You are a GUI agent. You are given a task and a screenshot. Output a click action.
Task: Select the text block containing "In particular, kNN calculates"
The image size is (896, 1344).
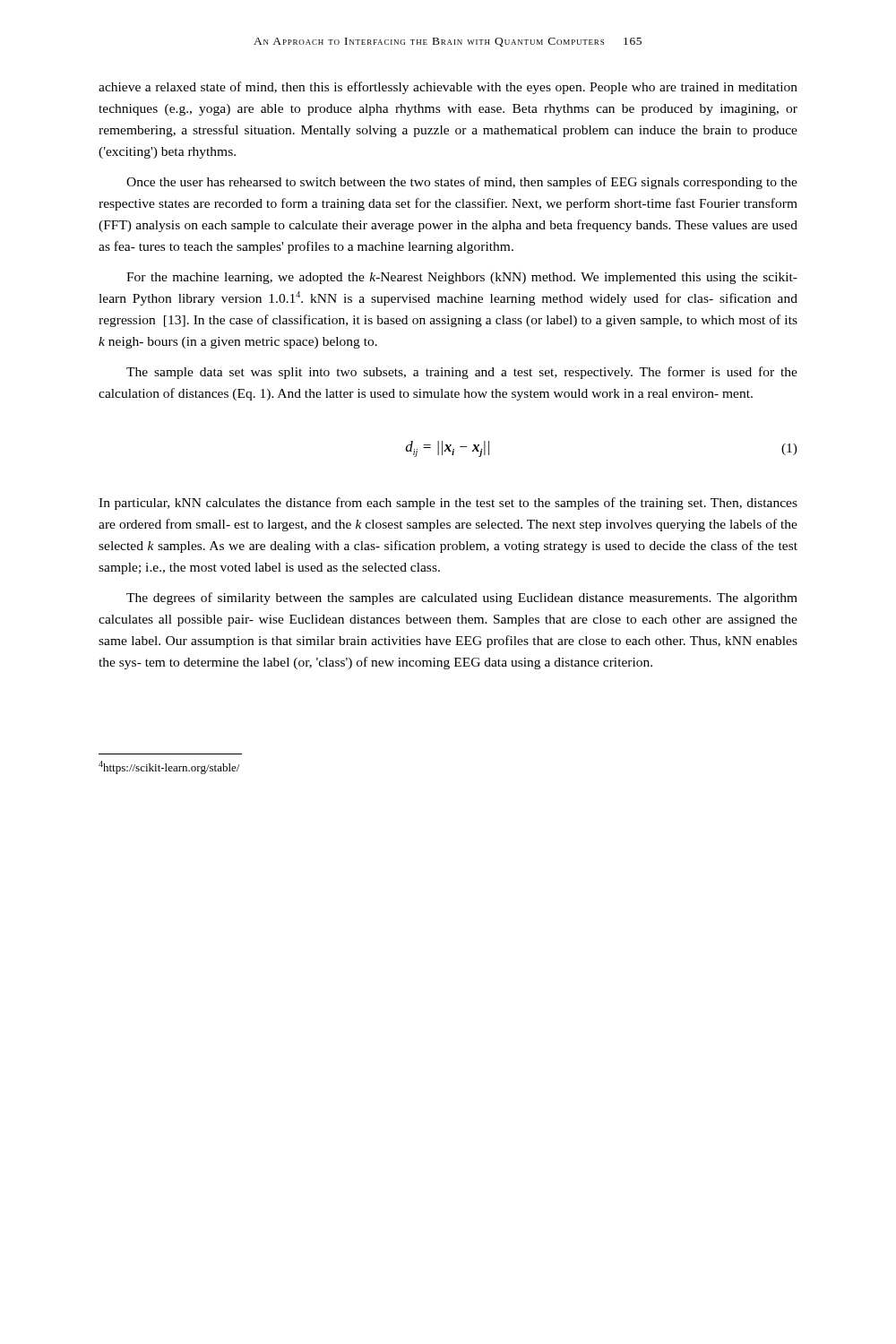pyautogui.click(x=448, y=535)
